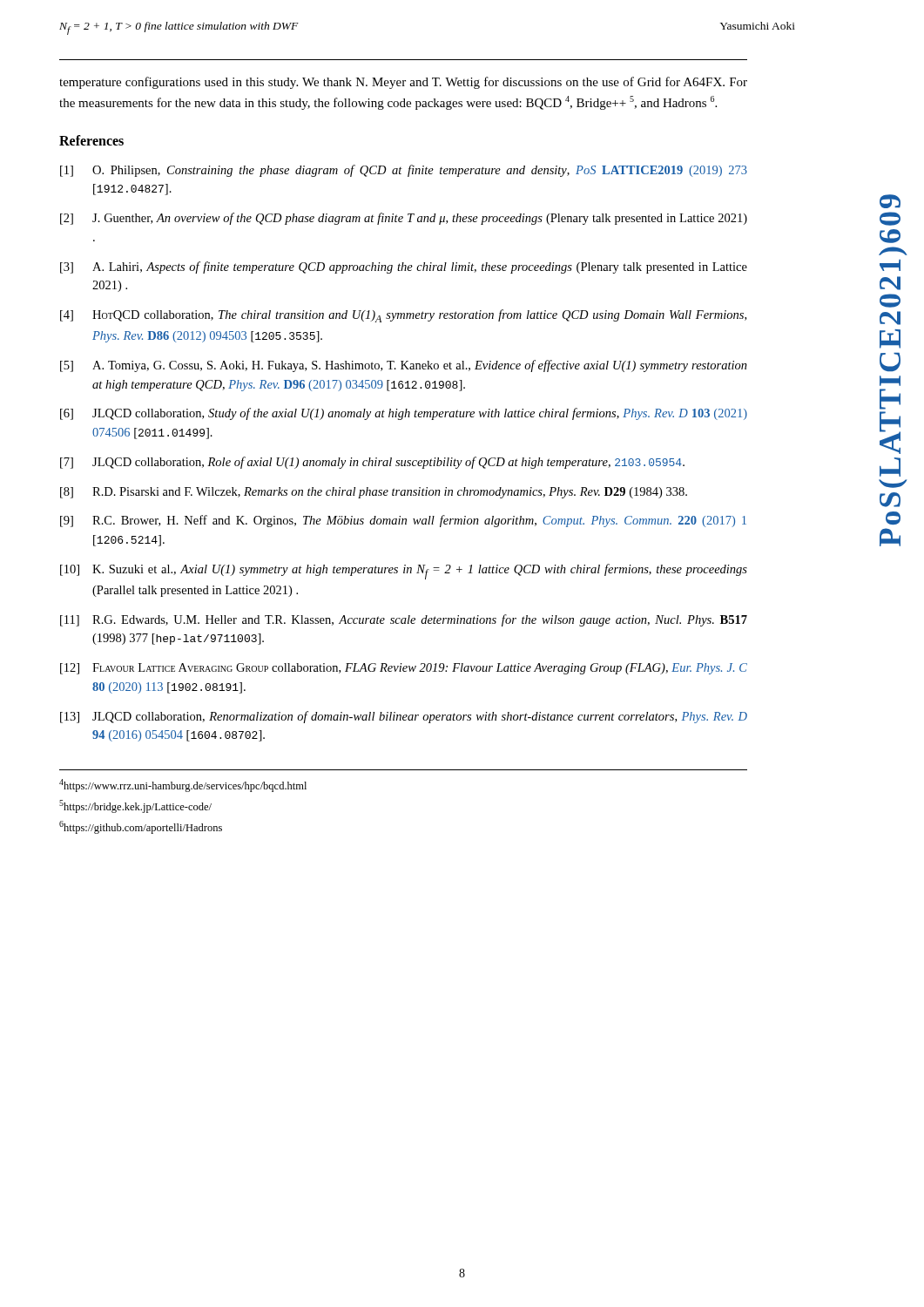Navigate to the passage starting "[10] K. Suzuki et"
Viewport: 924px width, 1307px height.
click(x=403, y=580)
